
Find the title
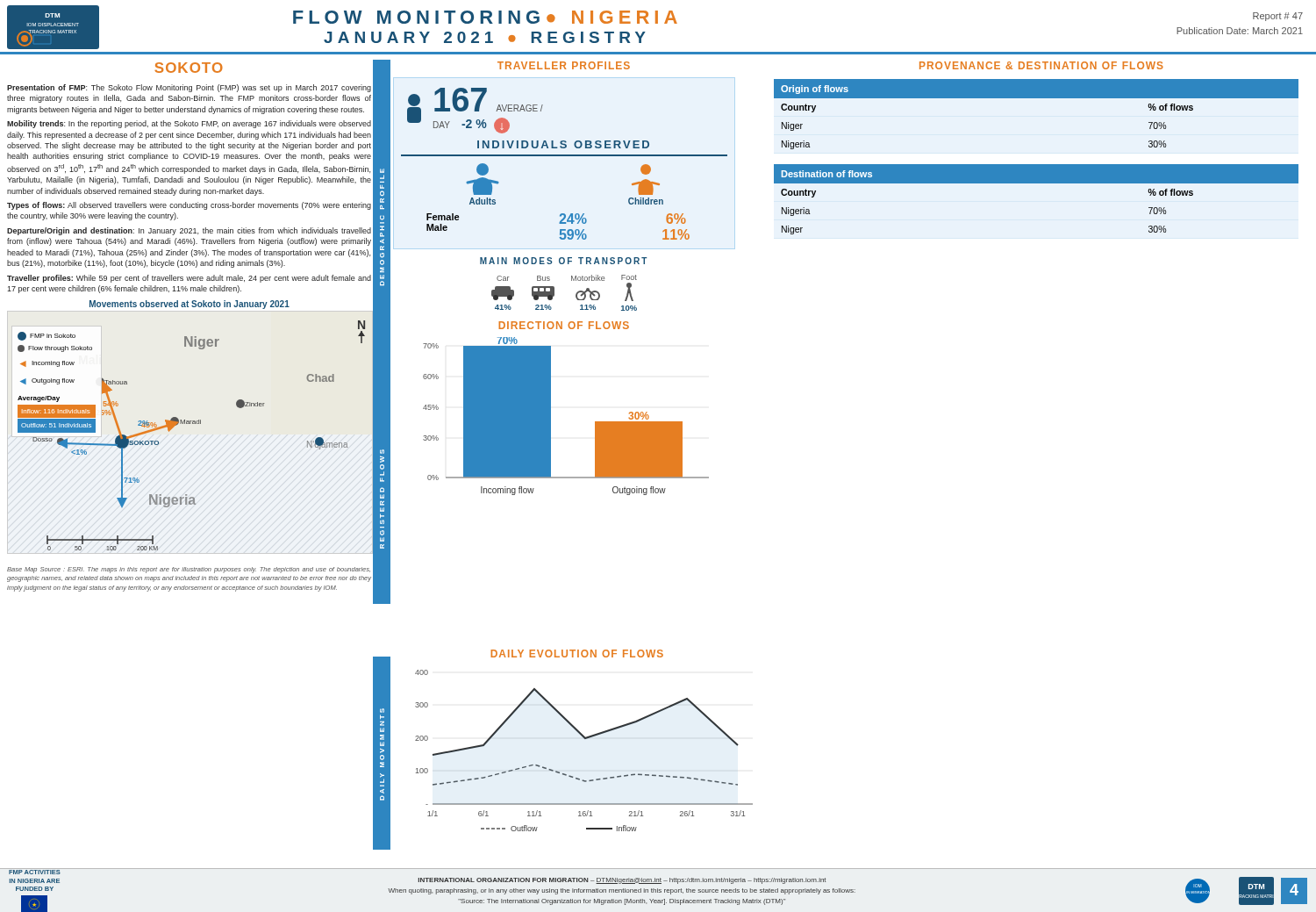pyautogui.click(x=189, y=68)
